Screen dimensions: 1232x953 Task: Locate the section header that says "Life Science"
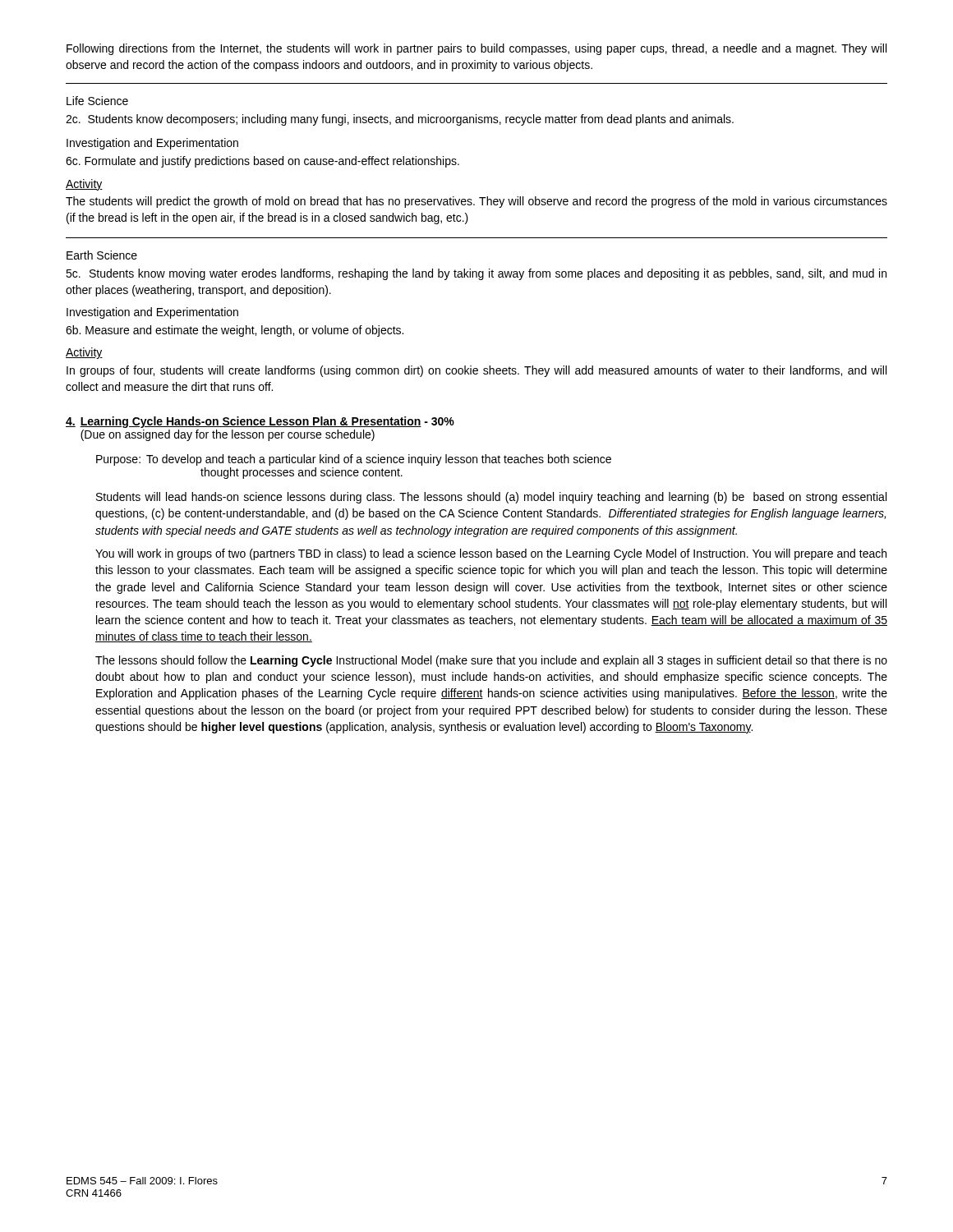(97, 101)
